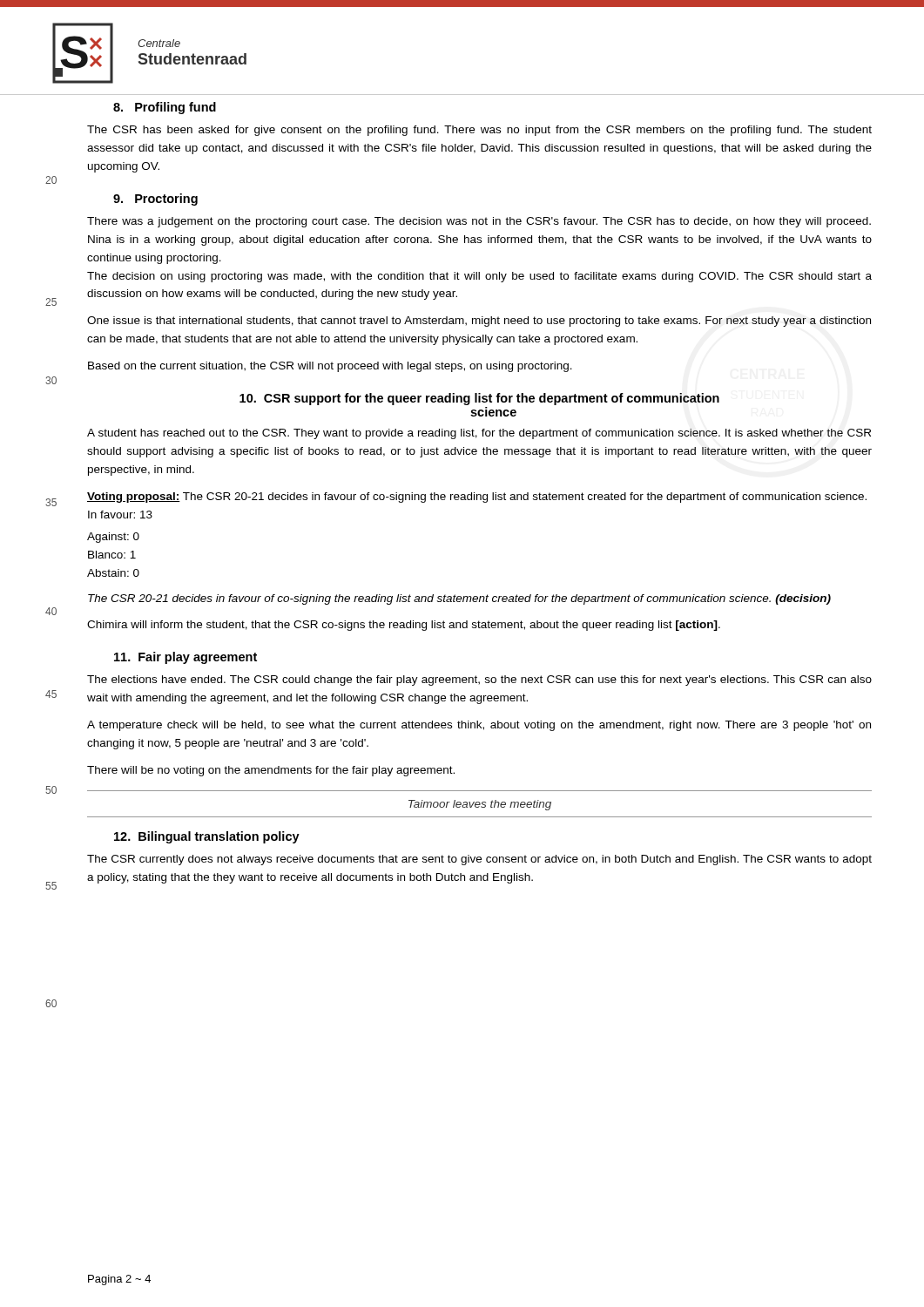Click on the text block starting "A temperature check will"

tap(479, 734)
